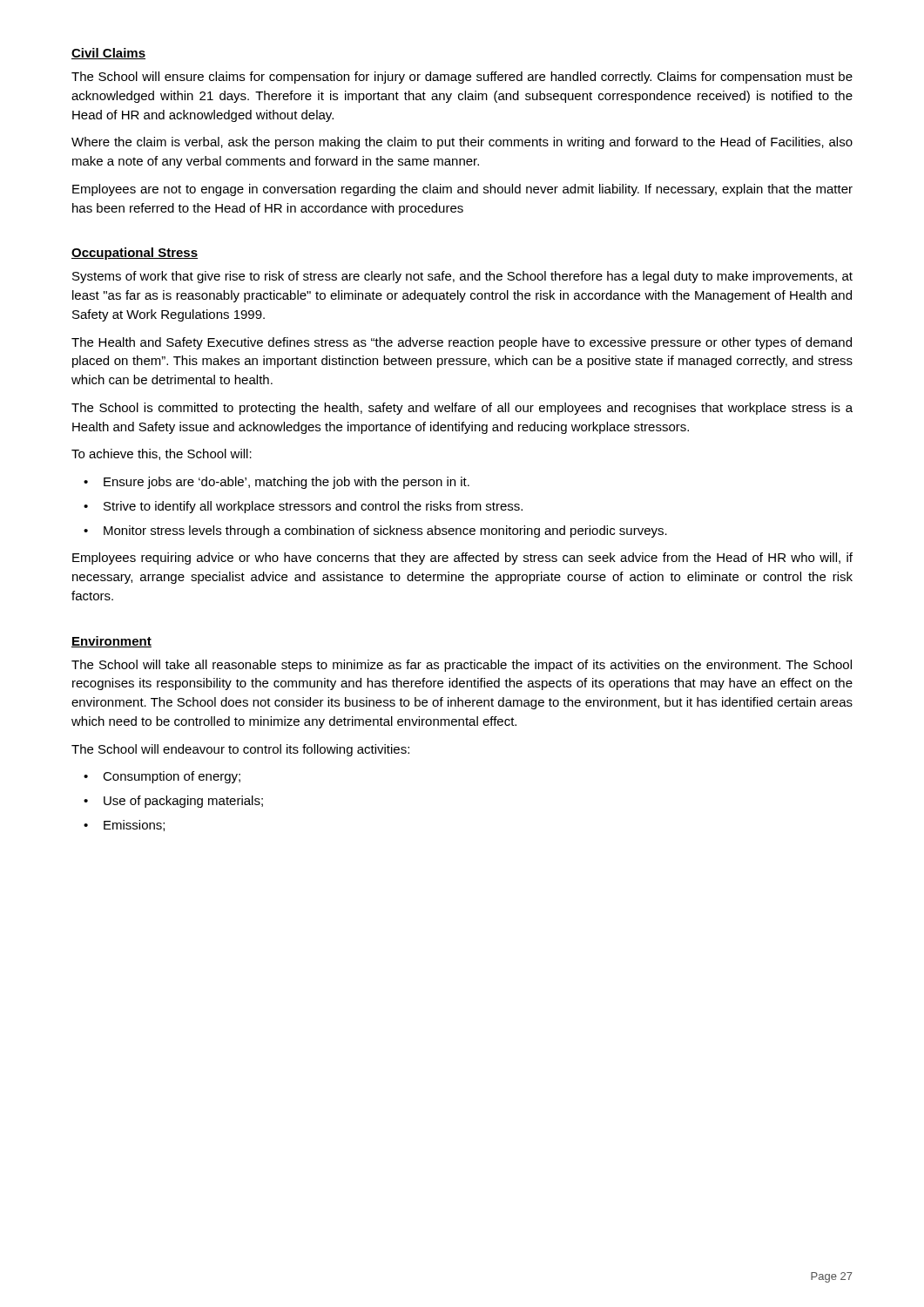Find the text block that says "The School is committed to"
This screenshot has width=924, height=1307.
point(462,417)
